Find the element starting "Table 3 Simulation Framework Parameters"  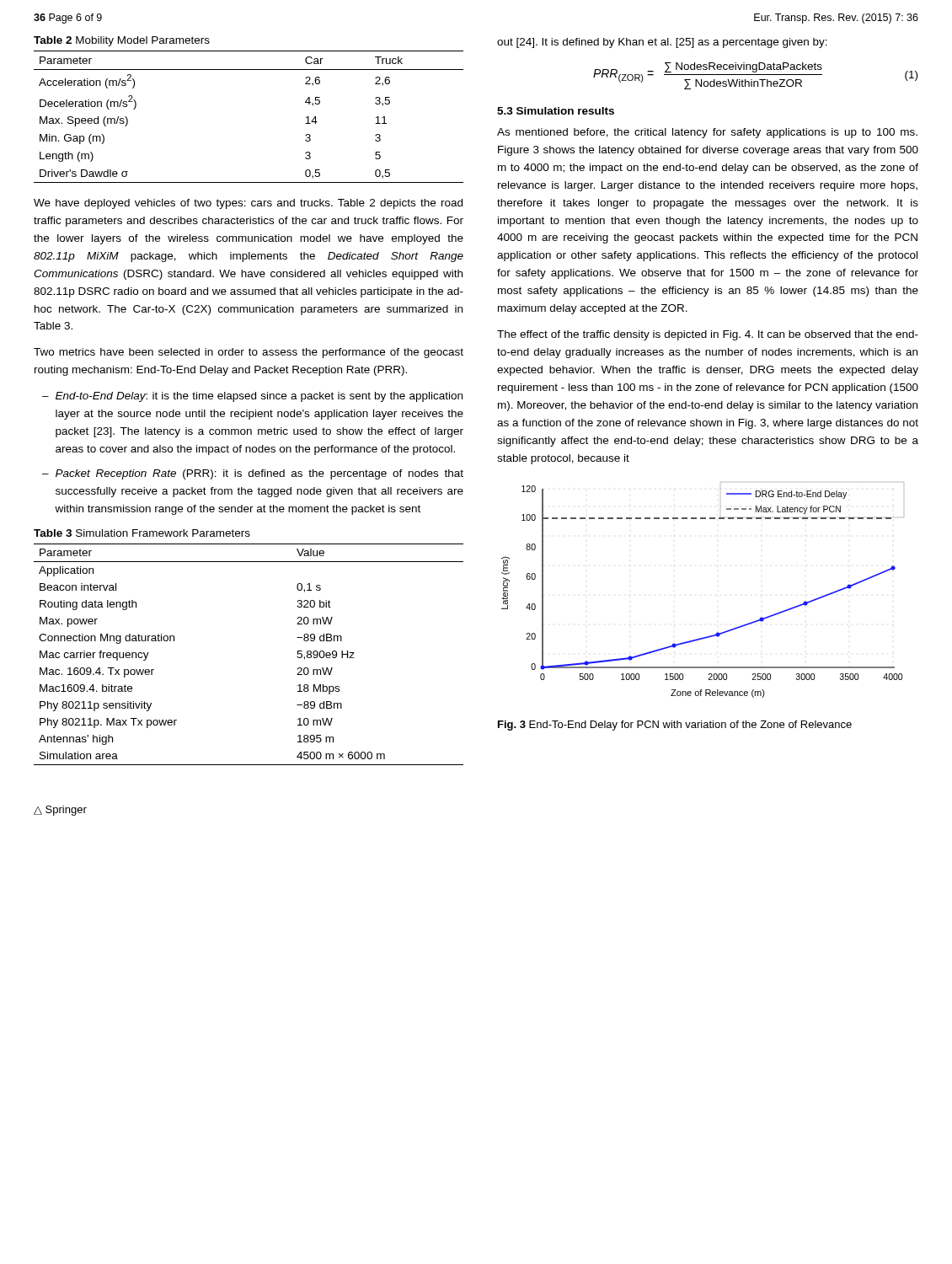click(x=142, y=533)
